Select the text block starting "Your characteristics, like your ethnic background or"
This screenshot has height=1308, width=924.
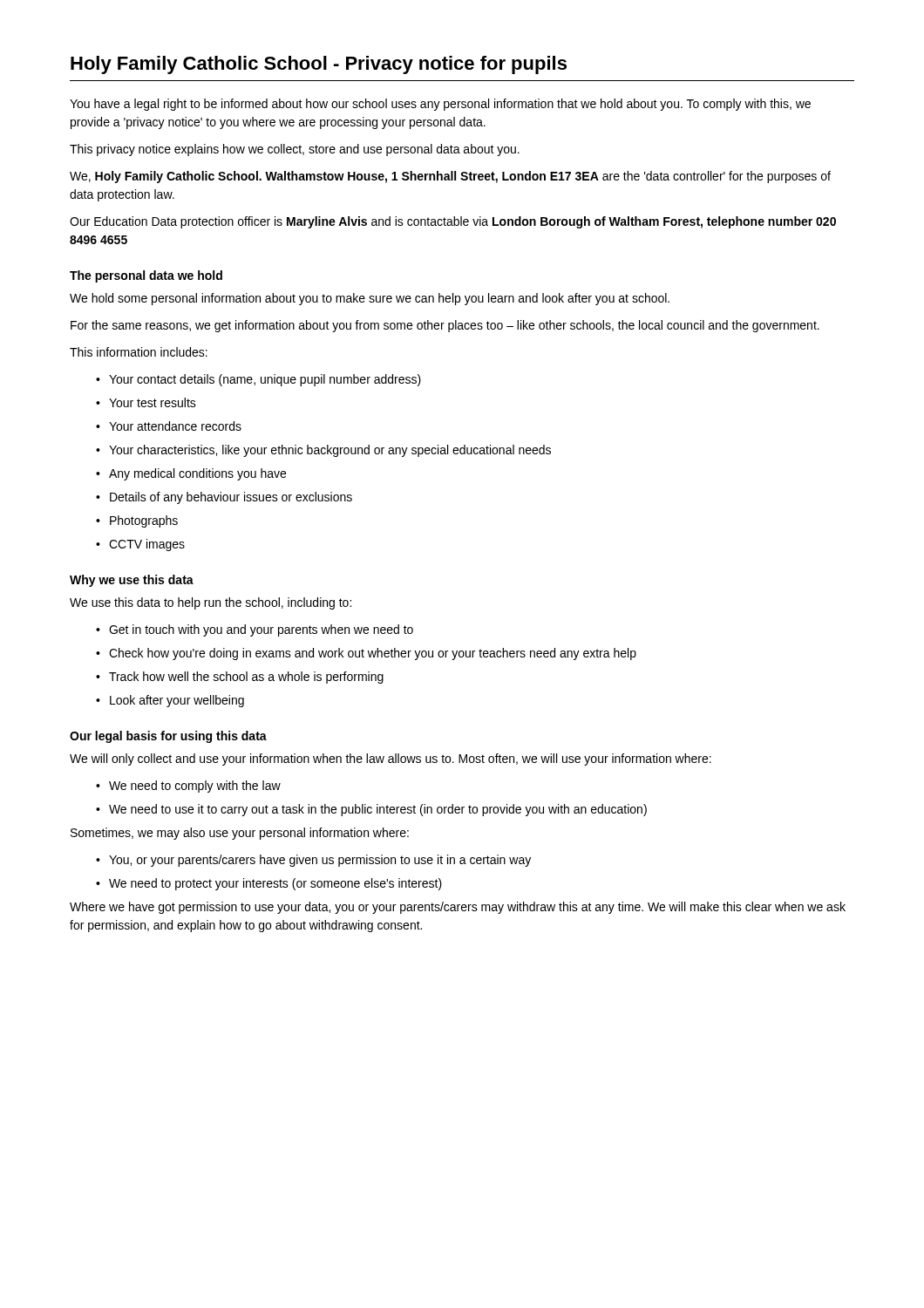coord(330,450)
